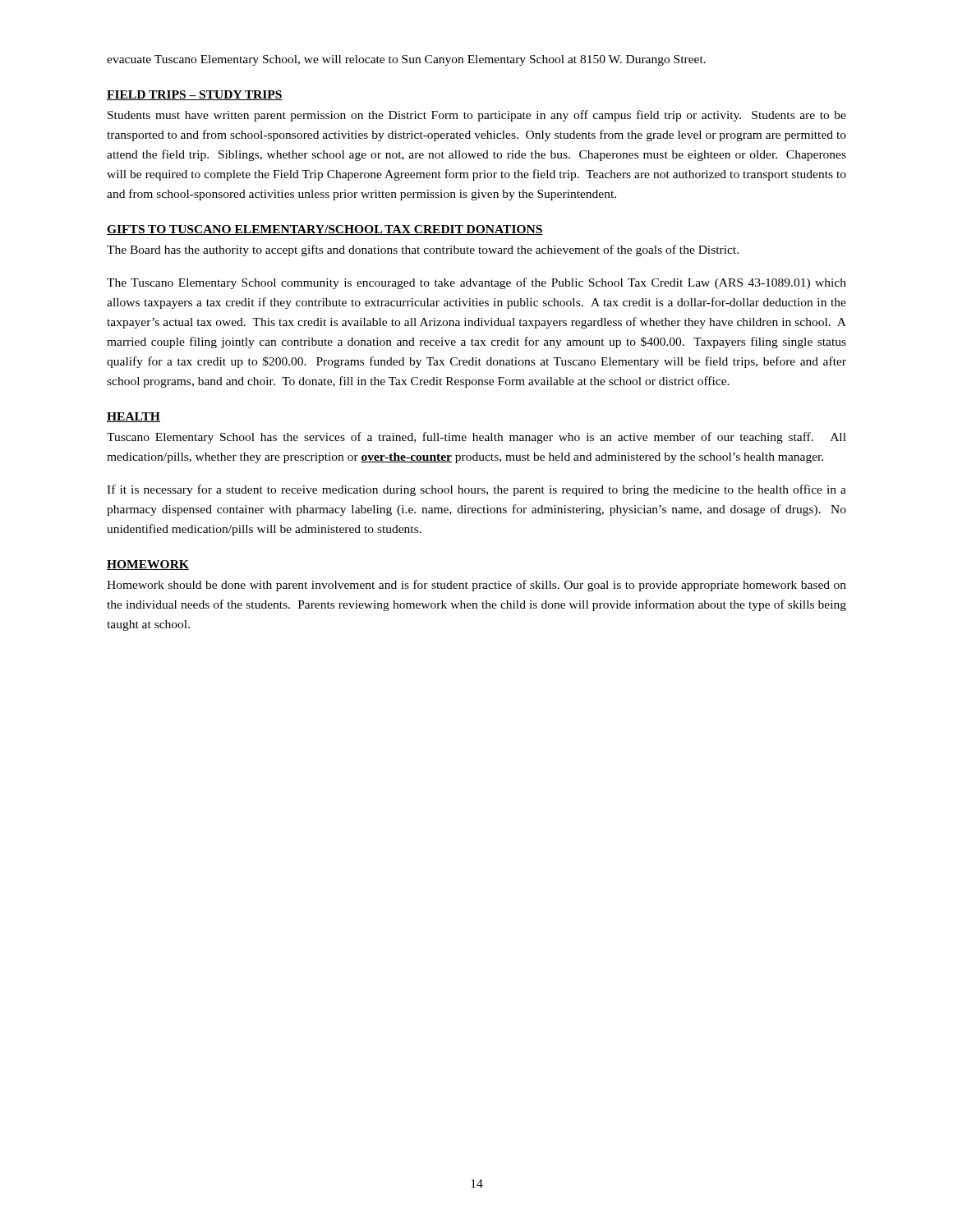Locate the text "FIELD TRIPS – STUDY TRIPS"
Viewport: 953px width, 1232px height.
click(195, 95)
